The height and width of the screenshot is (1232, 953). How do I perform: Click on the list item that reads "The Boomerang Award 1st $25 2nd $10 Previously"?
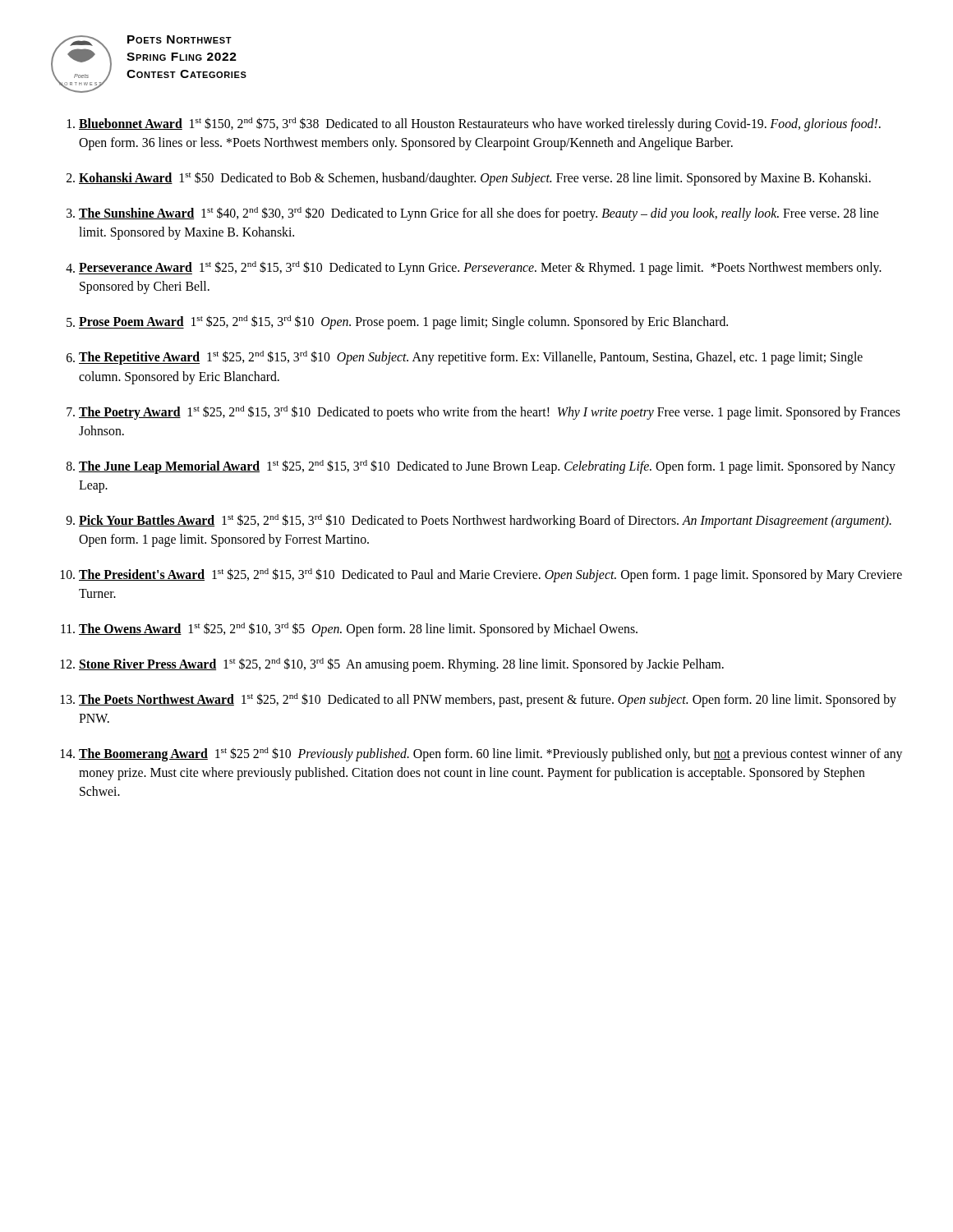491,772
